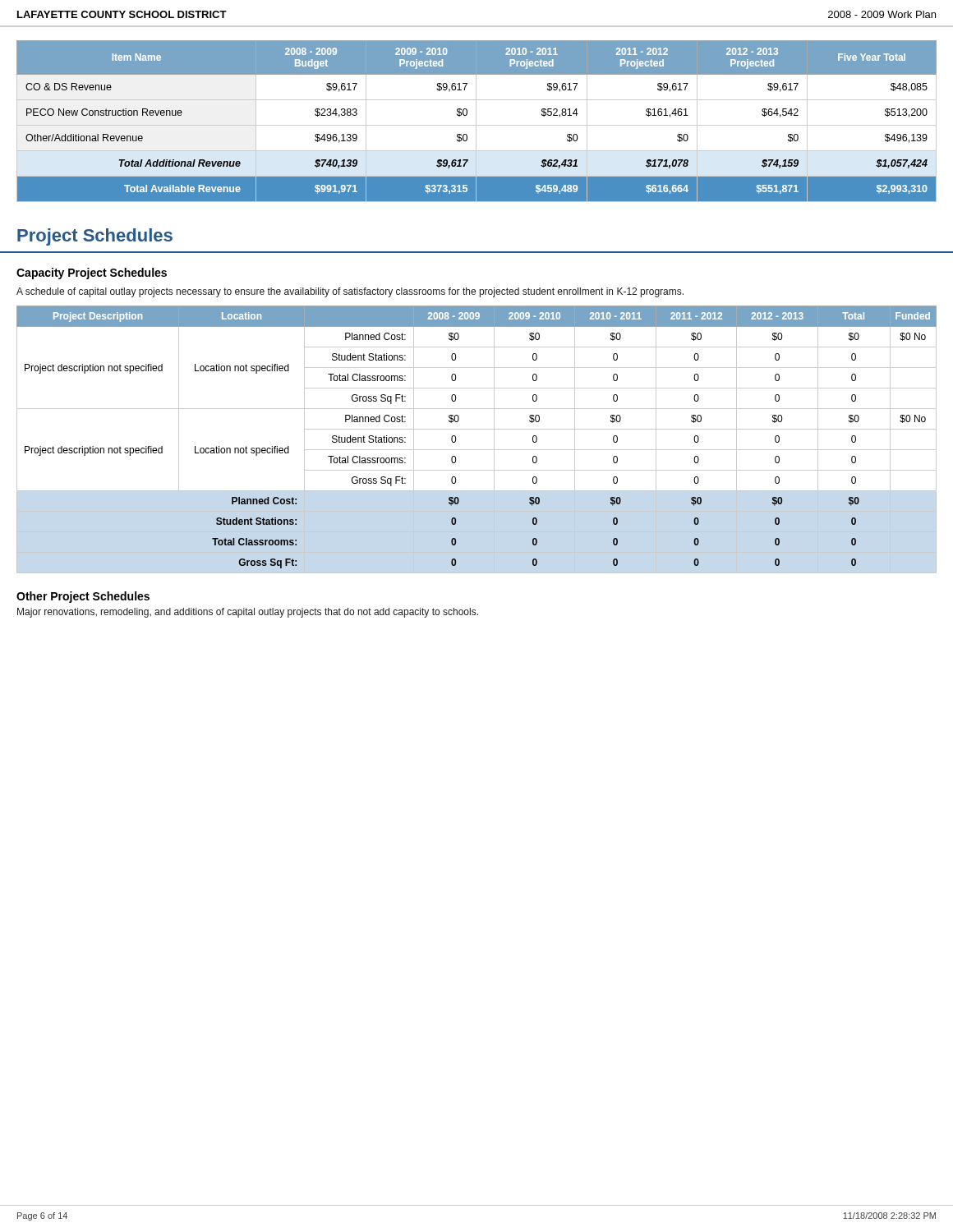Click where it says "Project Schedules"
The image size is (953, 1232).
95,235
